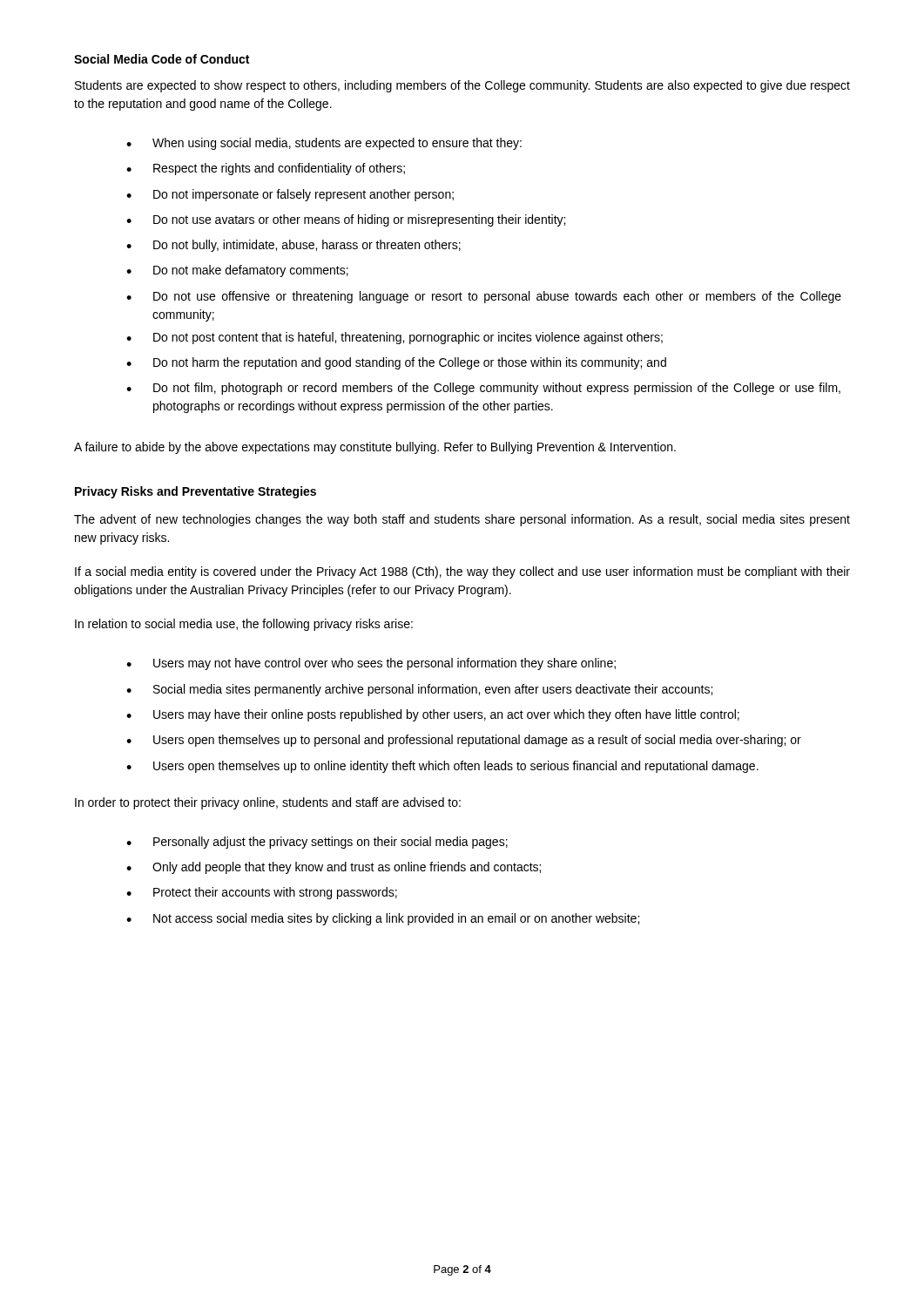
Task: Click on the text starting "Privacy Risks and Preventative Strategies"
Action: click(195, 492)
